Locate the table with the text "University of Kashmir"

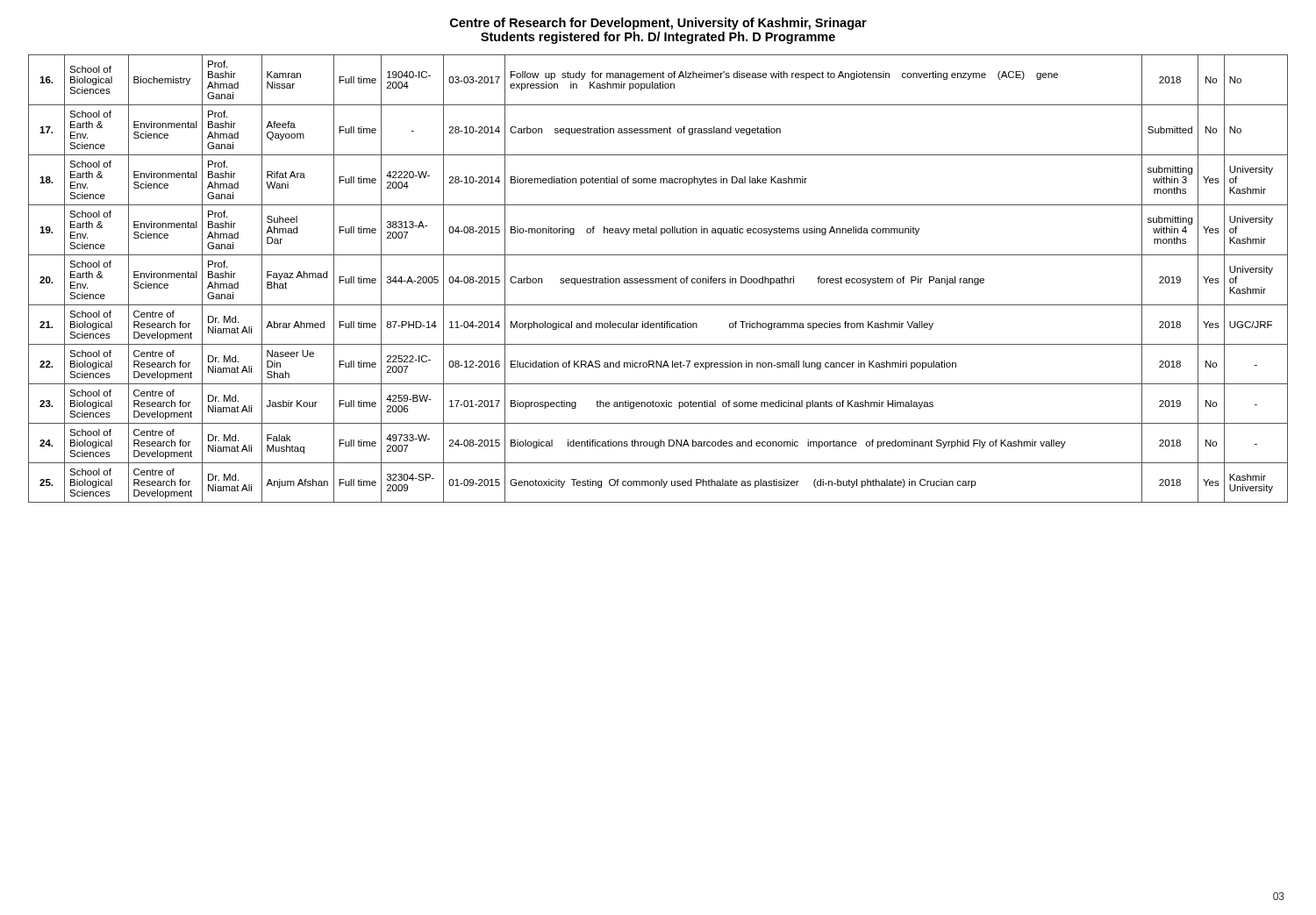[x=658, y=279]
